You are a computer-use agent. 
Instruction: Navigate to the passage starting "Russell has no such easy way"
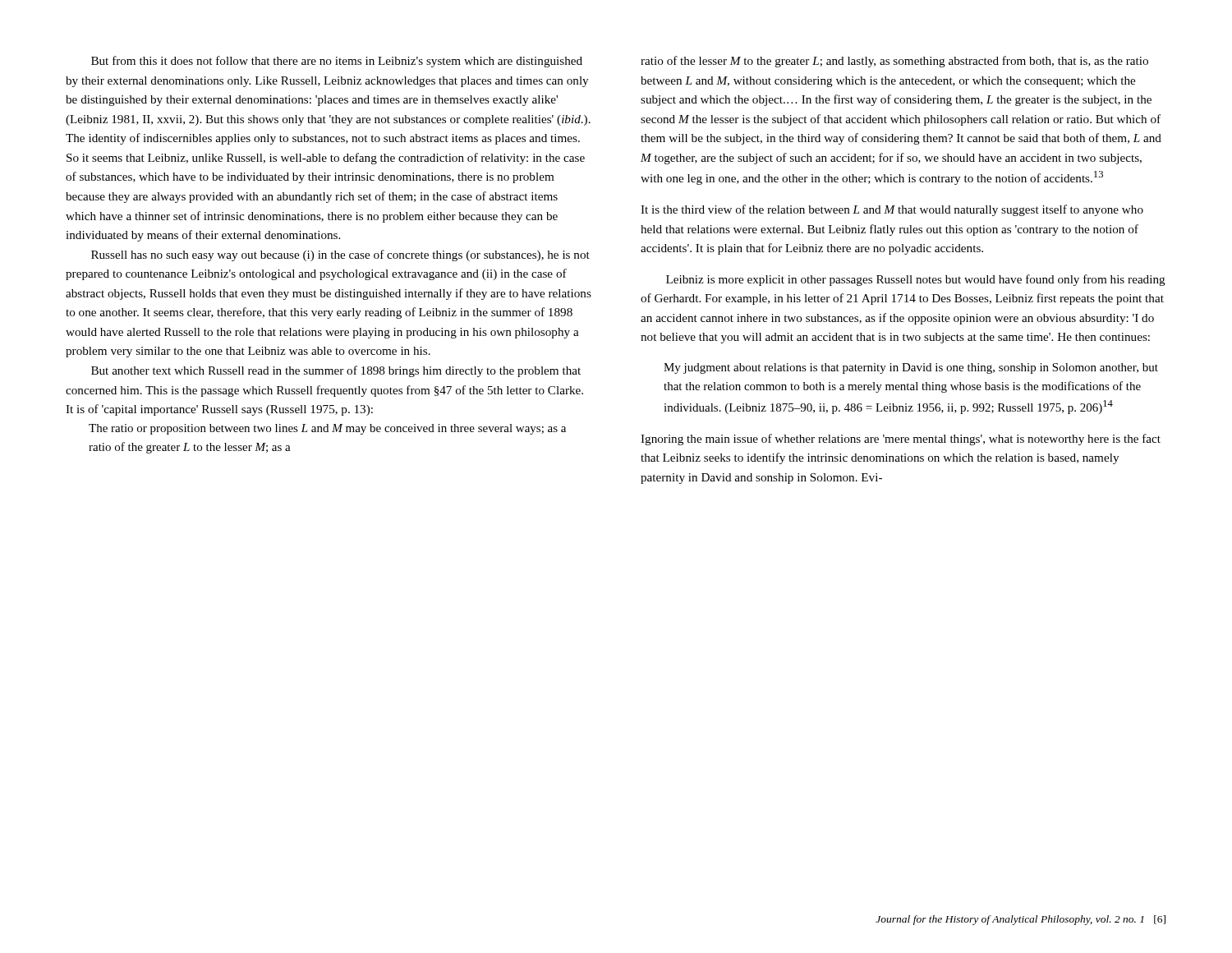tap(329, 303)
